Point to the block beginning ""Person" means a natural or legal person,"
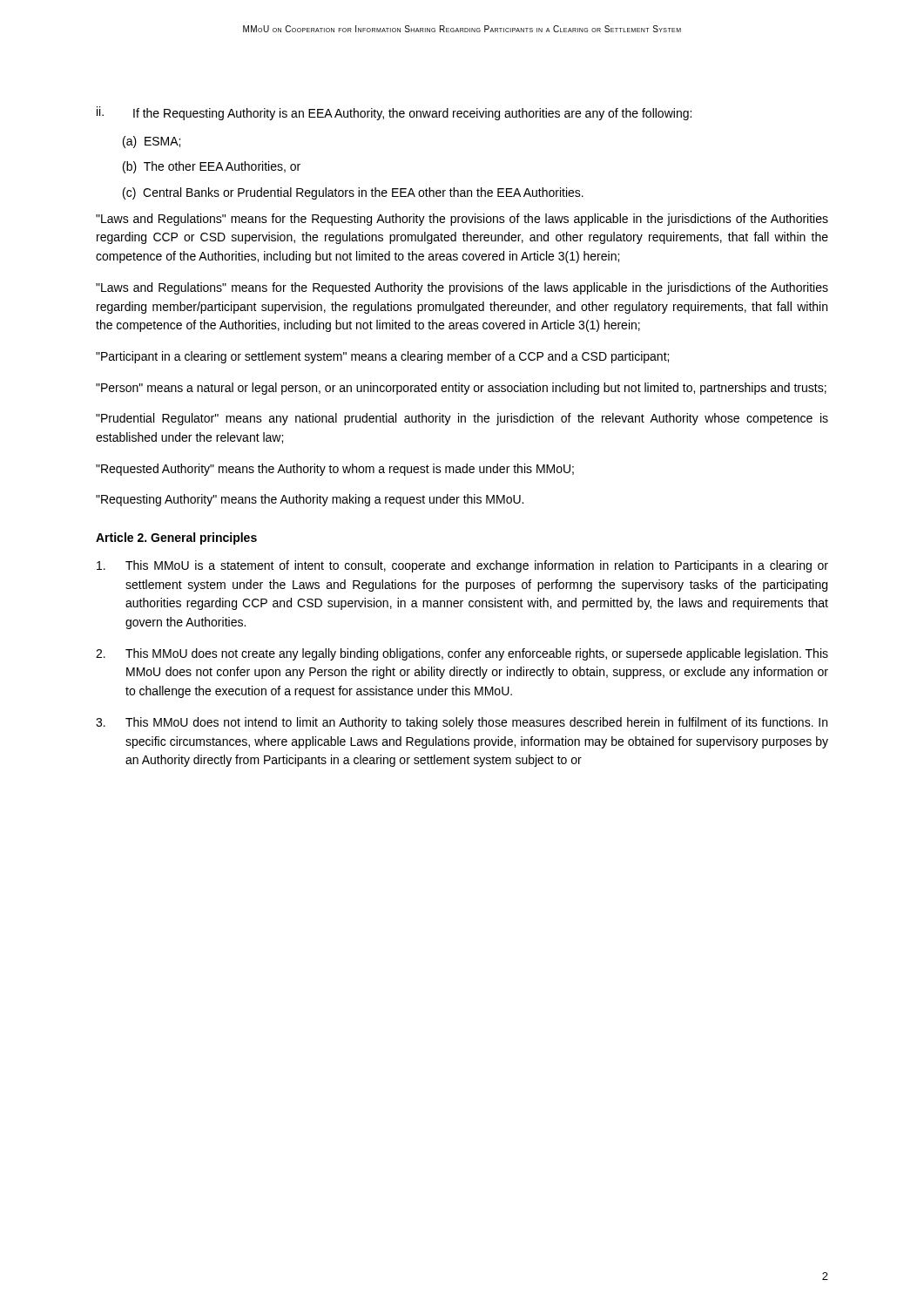 (461, 387)
